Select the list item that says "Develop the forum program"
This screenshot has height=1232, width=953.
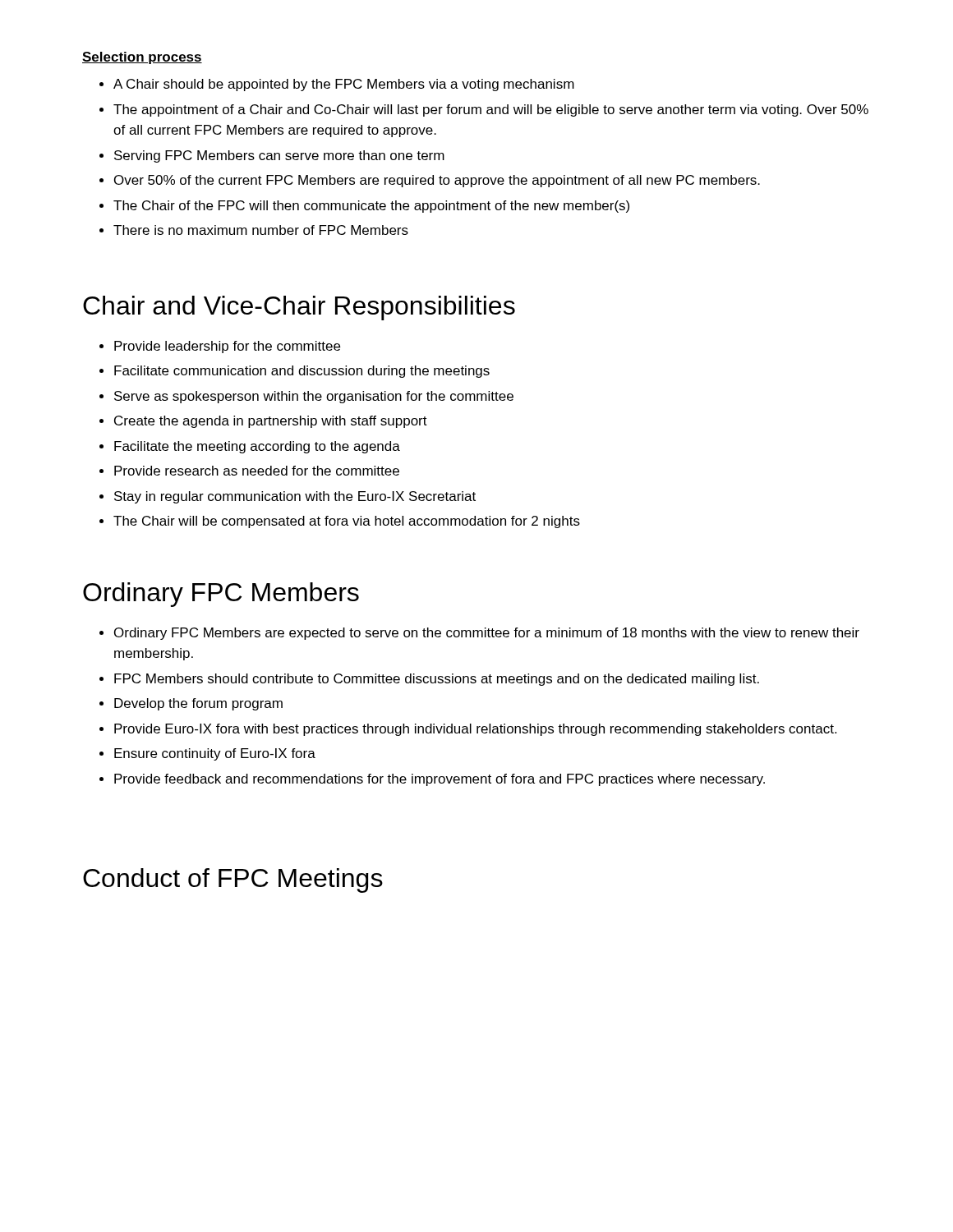click(198, 704)
